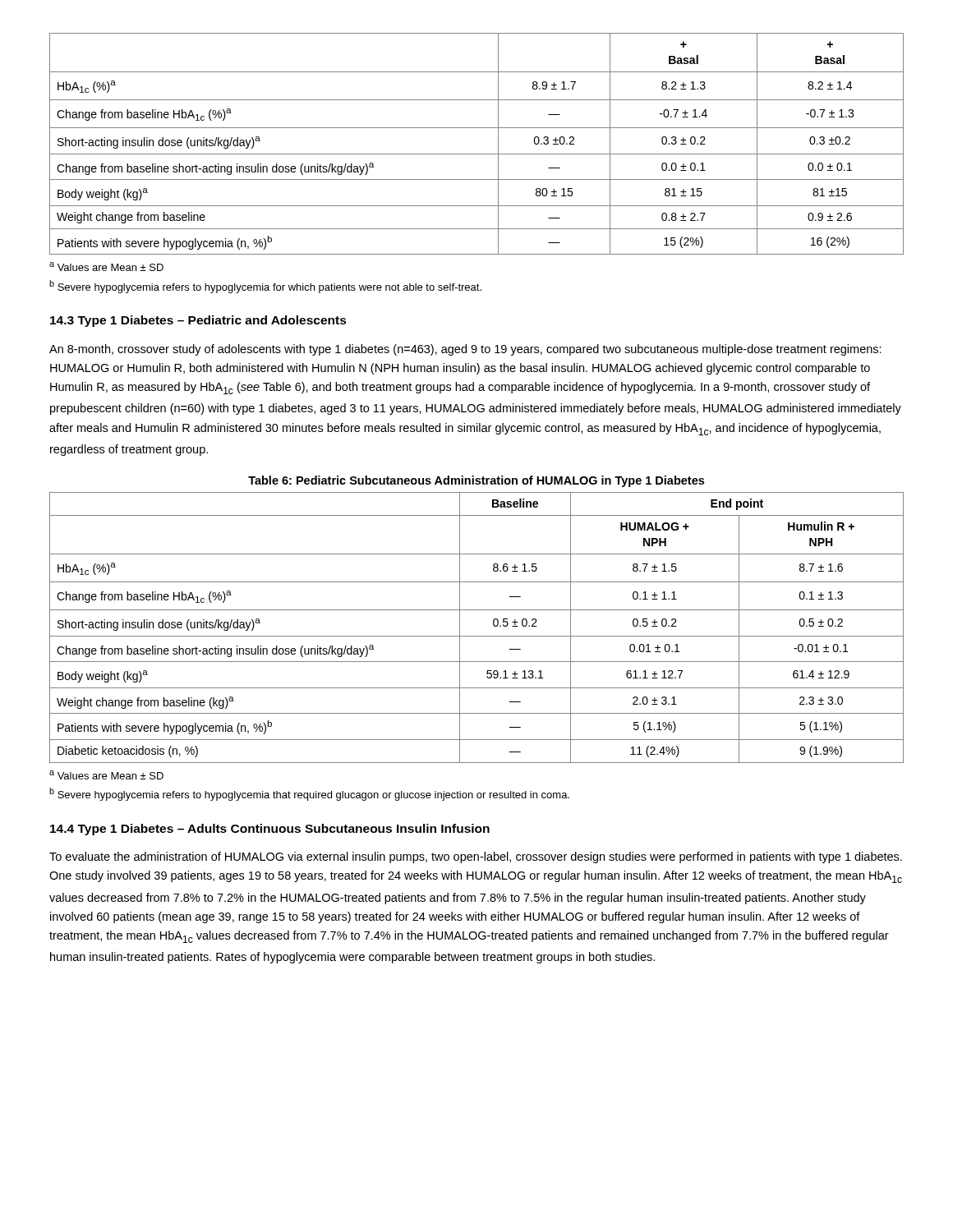
Task: Select the region starting "14.3 Type 1 Diabetes –"
Action: click(198, 321)
